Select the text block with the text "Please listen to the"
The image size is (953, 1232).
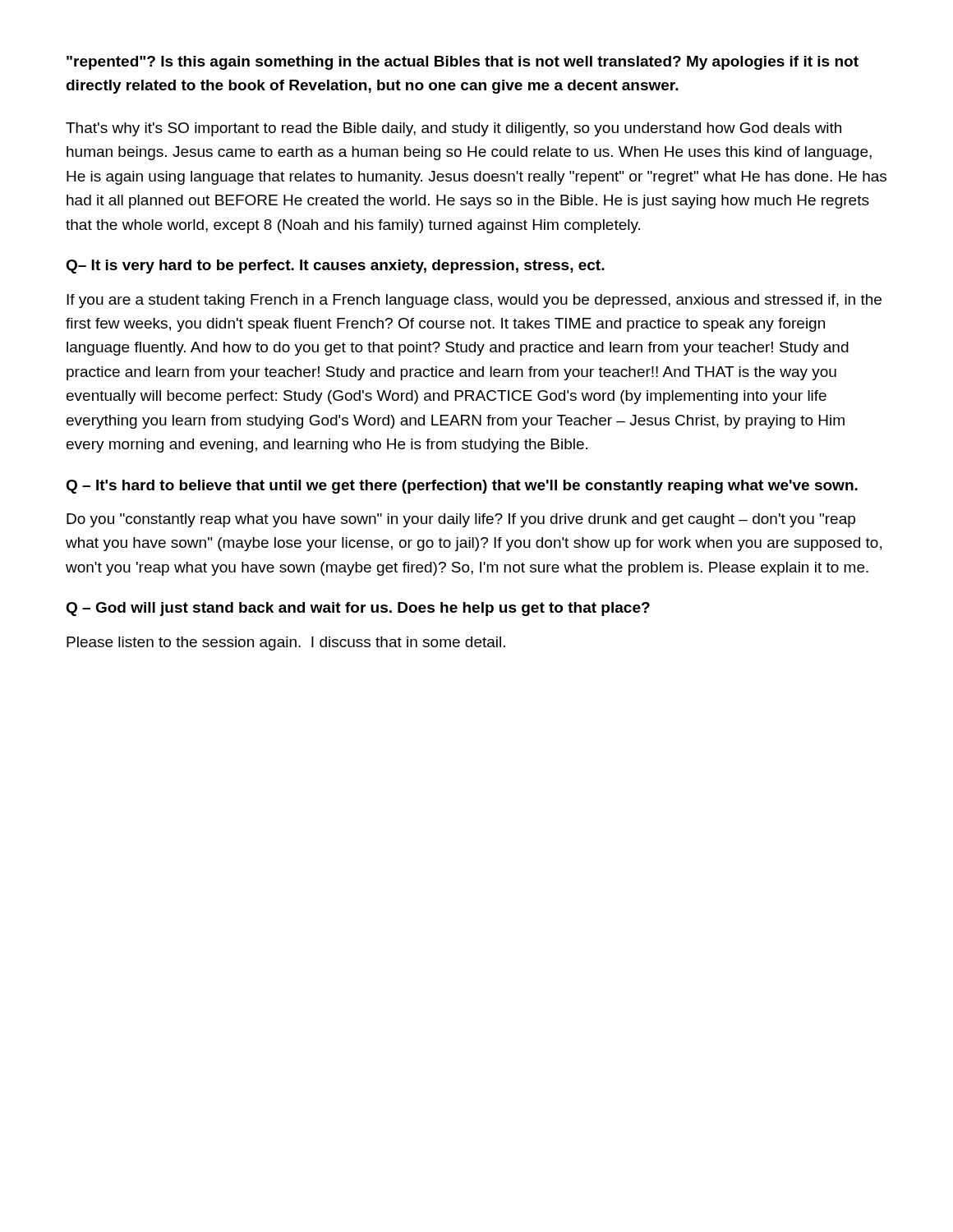(x=286, y=642)
